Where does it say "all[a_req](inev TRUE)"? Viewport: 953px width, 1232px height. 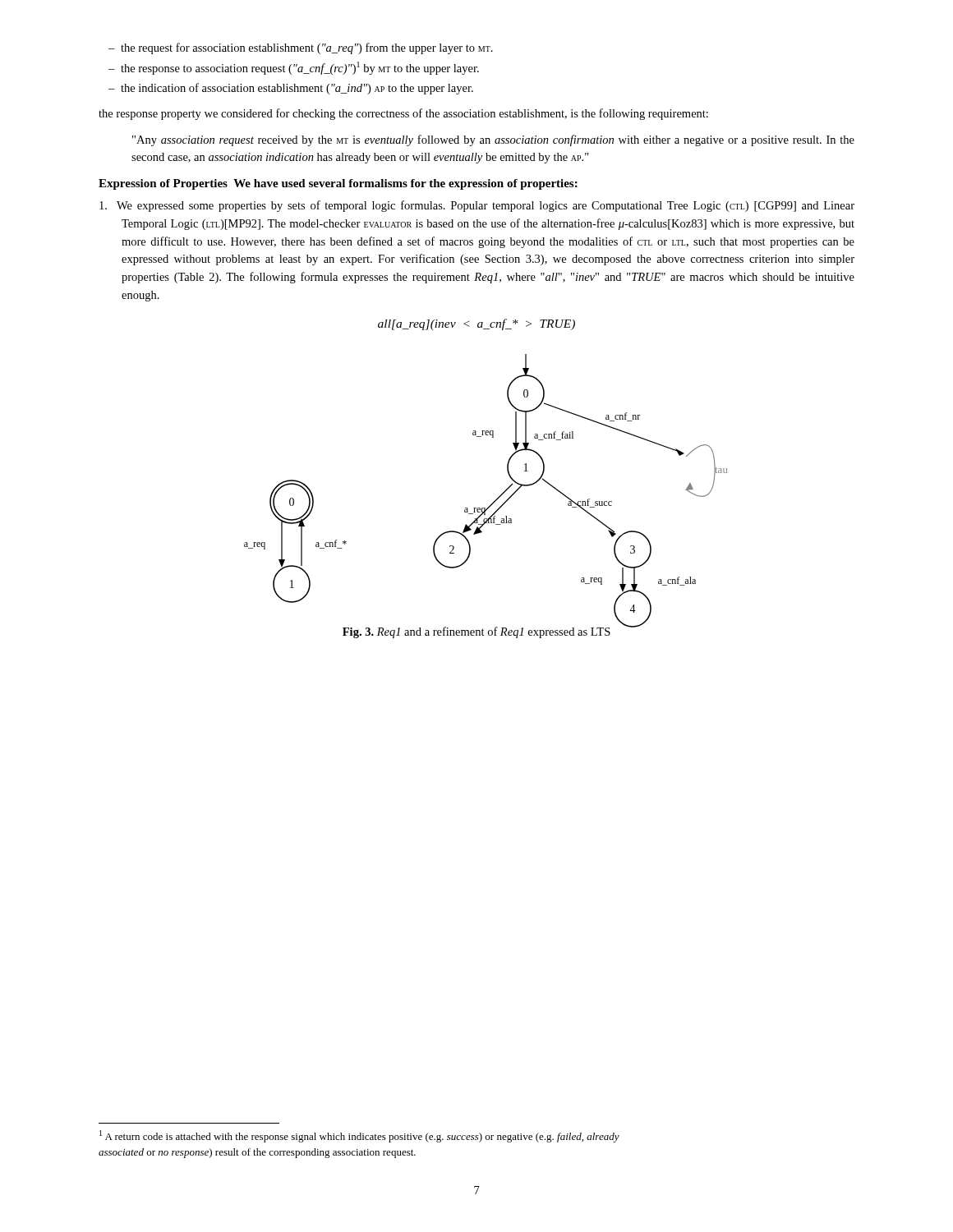[476, 323]
